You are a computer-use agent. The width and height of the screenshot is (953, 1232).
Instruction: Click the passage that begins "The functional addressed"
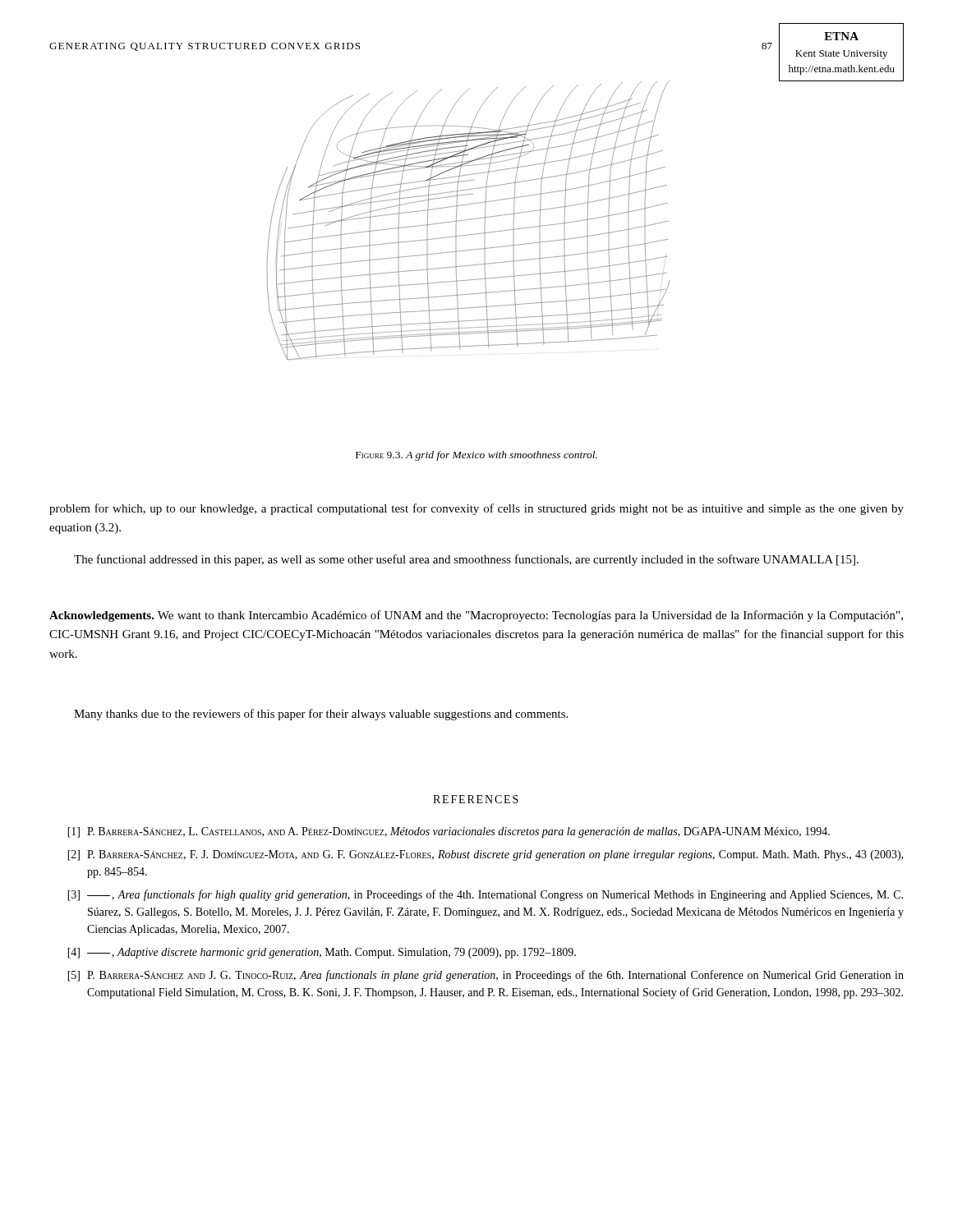467,559
